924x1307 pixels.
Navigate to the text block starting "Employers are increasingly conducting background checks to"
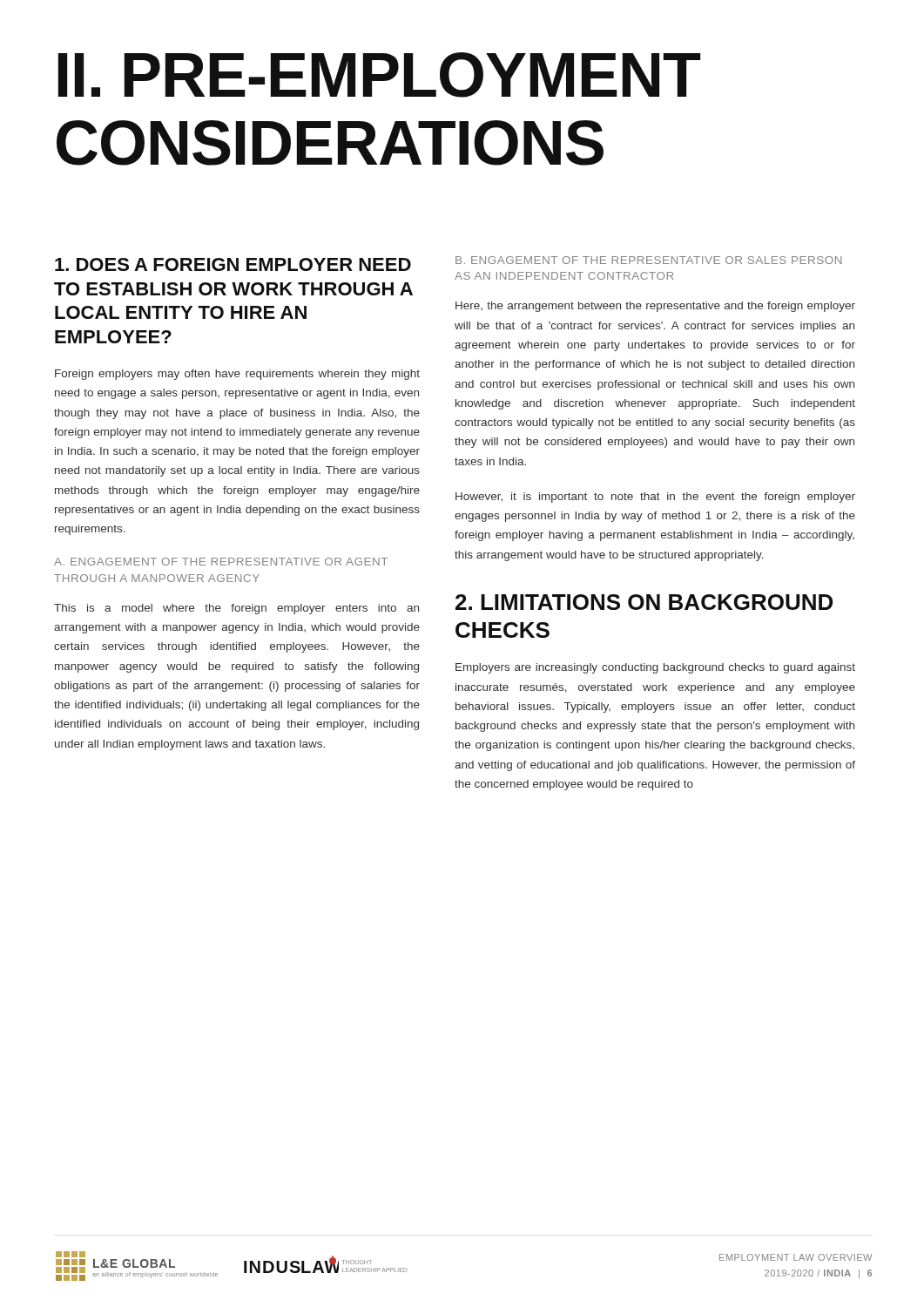point(655,726)
